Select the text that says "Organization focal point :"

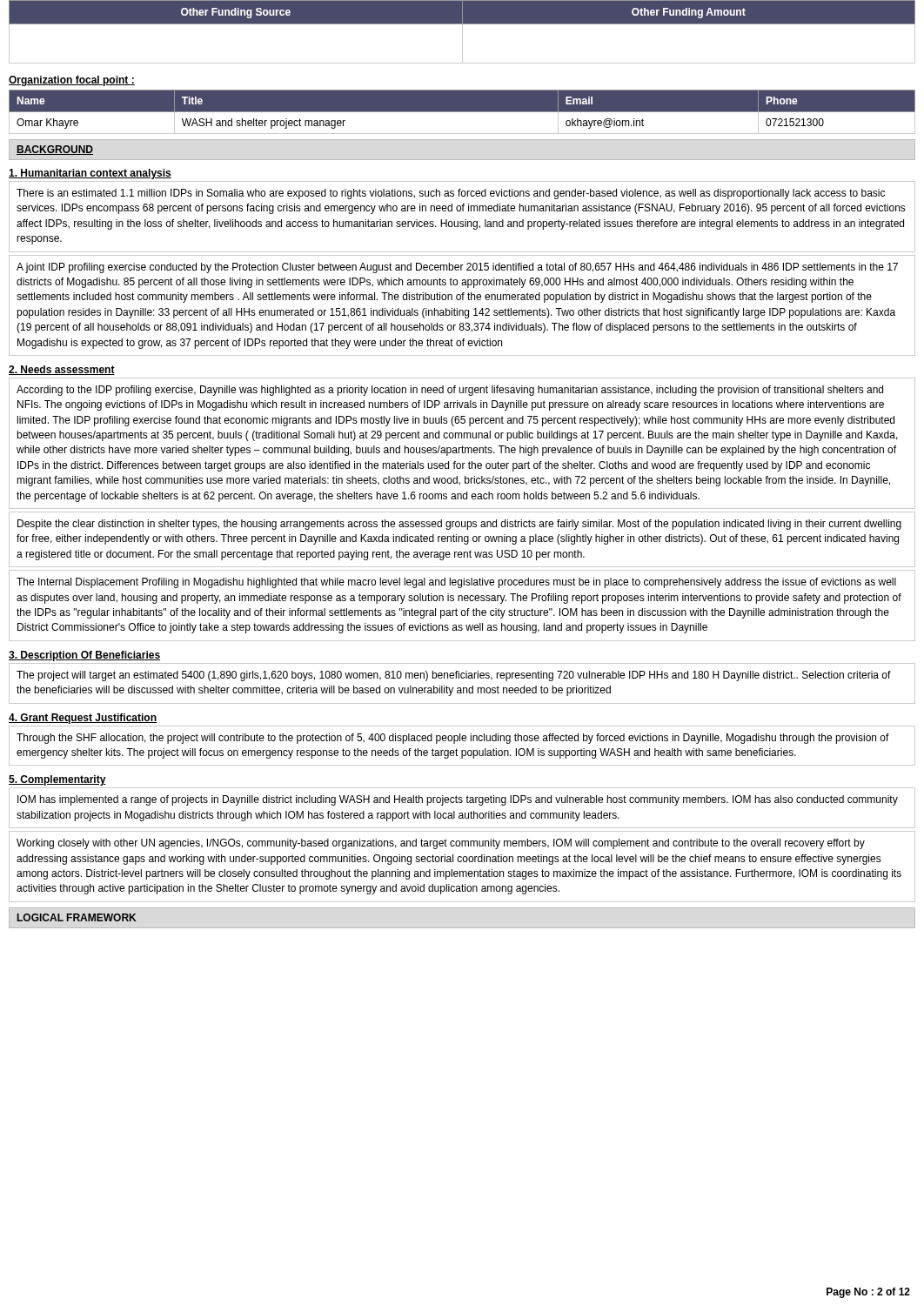[x=72, y=80]
